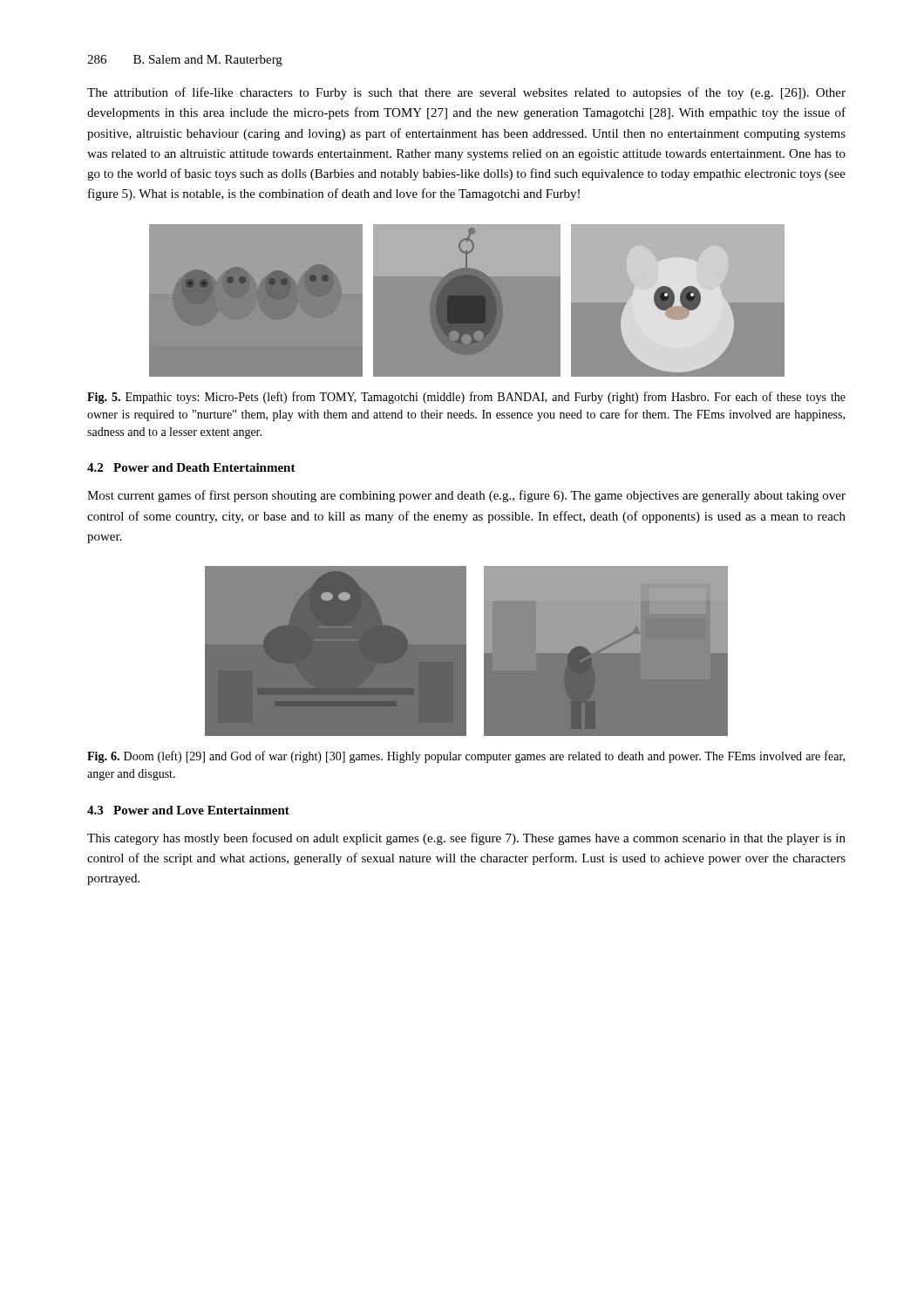Find the region starting "4.3 Power and"

pyautogui.click(x=188, y=810)
